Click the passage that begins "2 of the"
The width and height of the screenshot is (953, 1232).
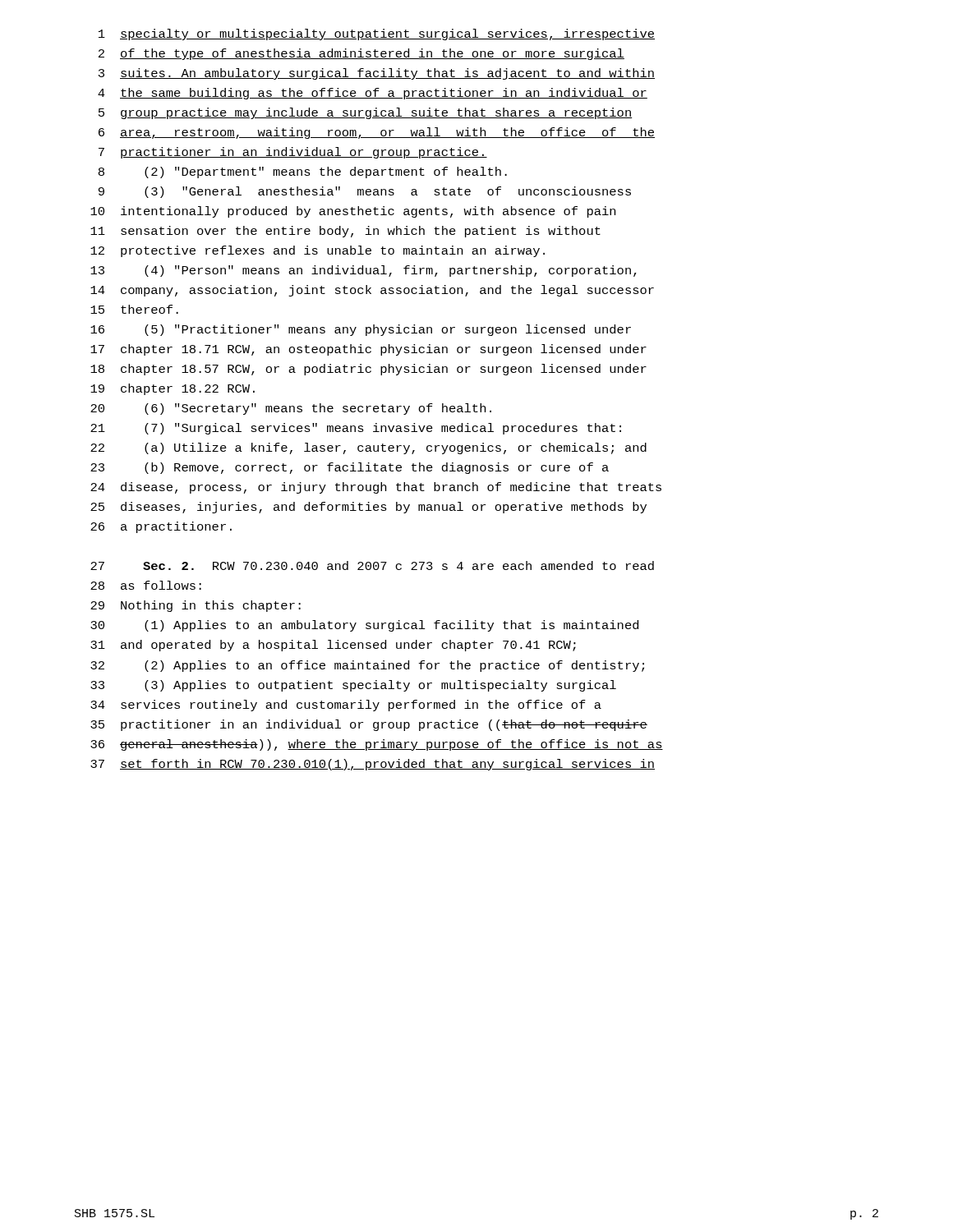click(476, 54)
